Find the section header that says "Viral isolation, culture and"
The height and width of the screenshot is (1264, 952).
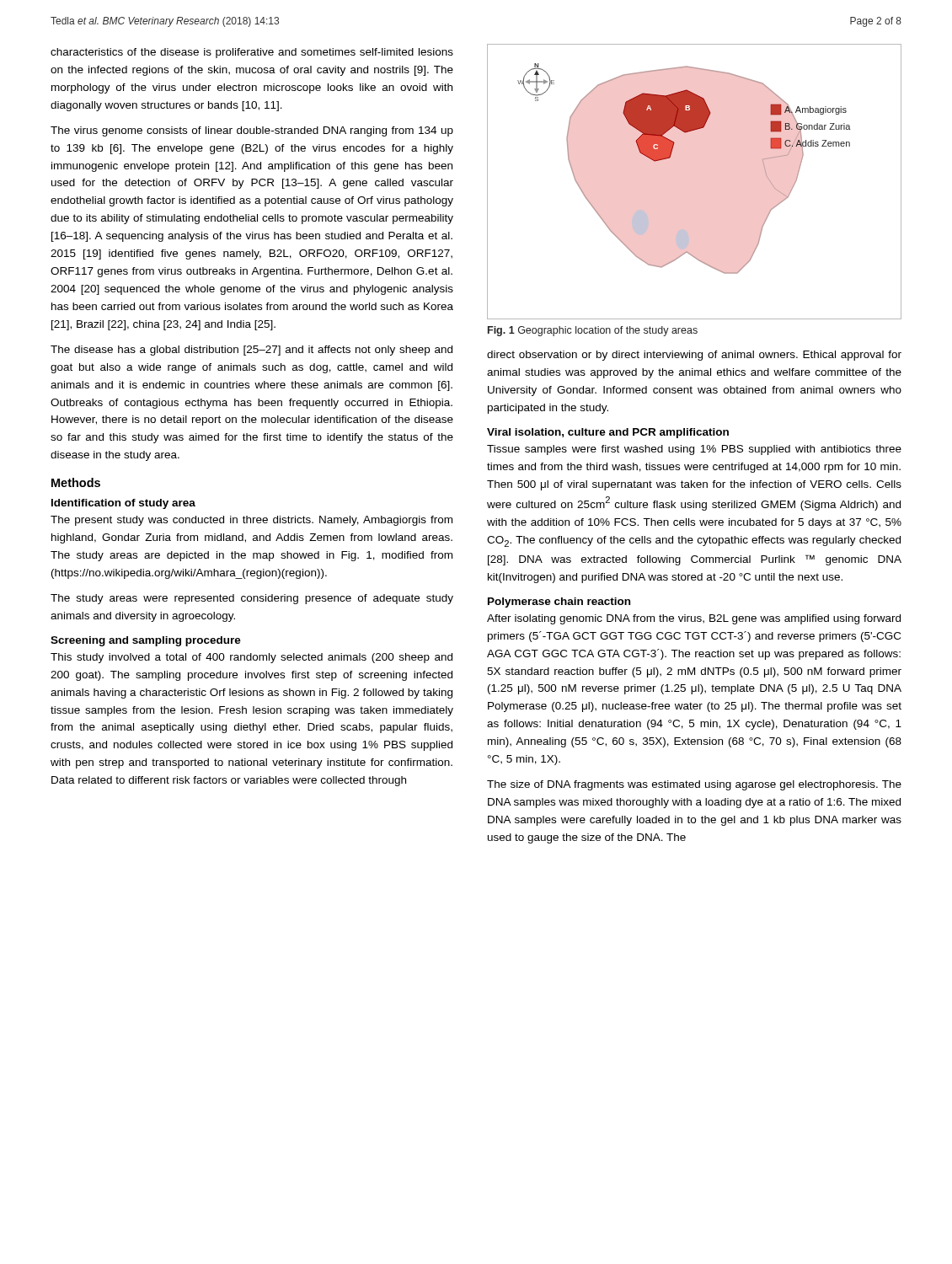(608, 432)
